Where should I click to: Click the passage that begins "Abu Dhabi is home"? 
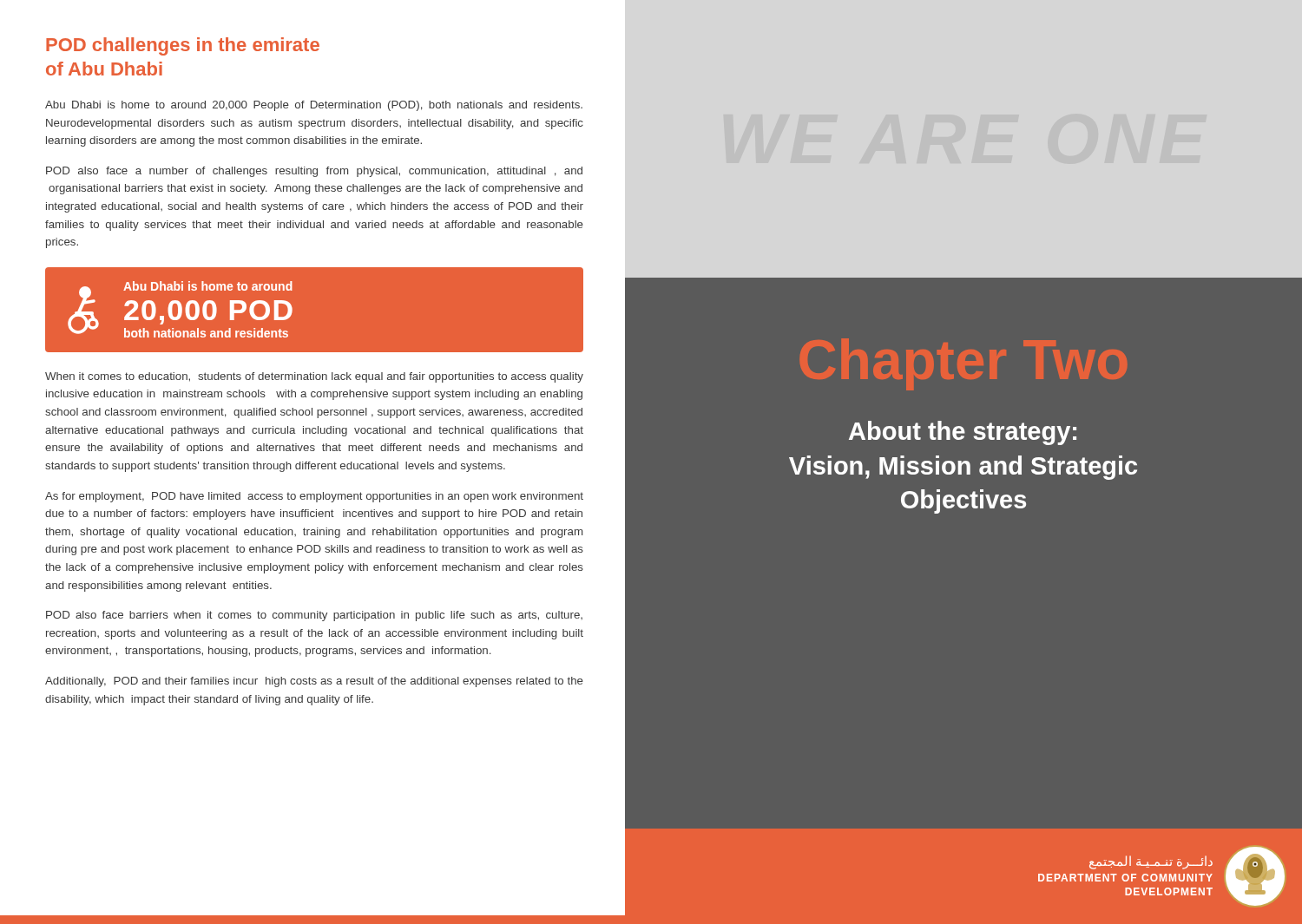click(314, 122)
